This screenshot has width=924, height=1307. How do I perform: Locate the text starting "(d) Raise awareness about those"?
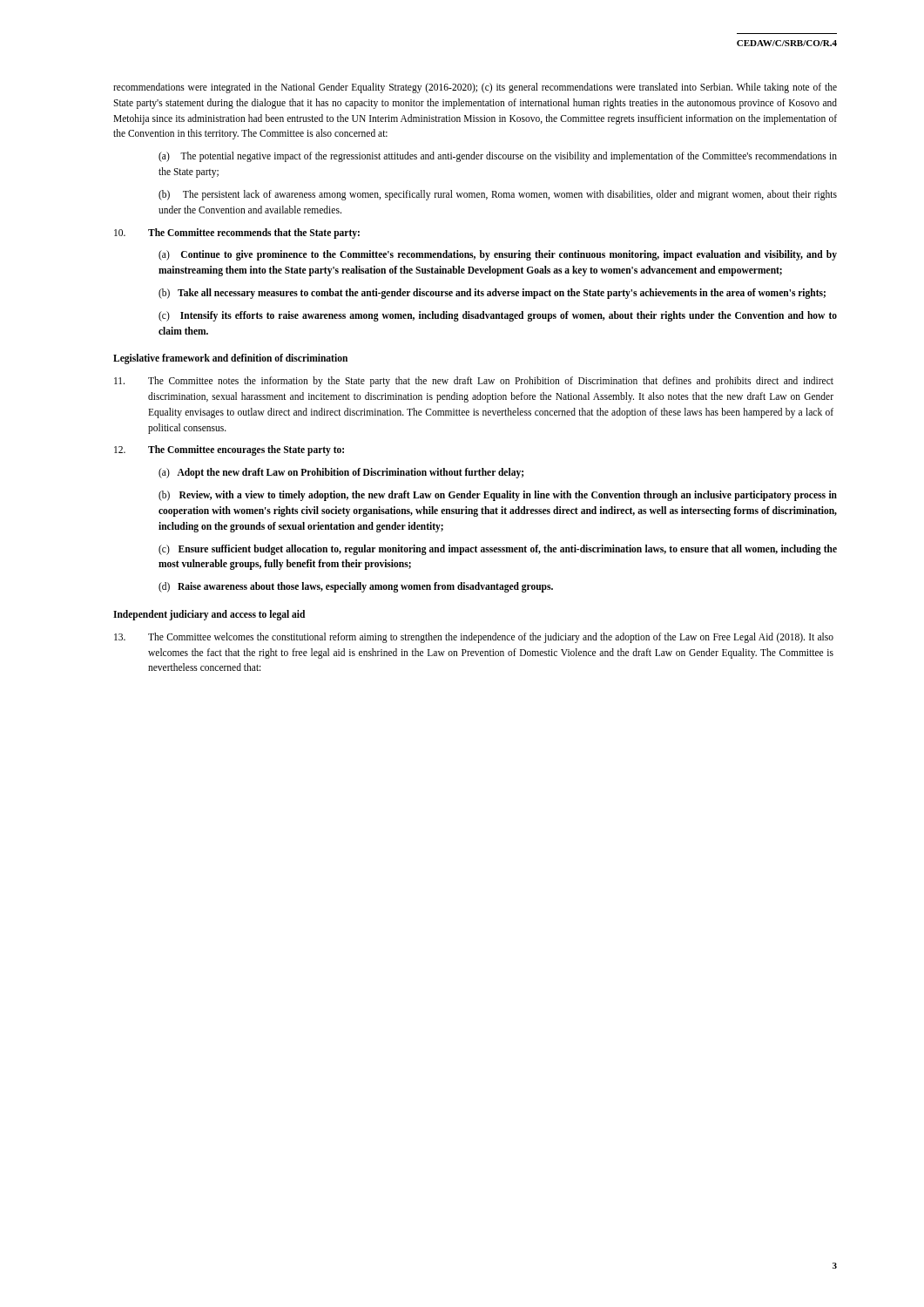[x=356, y=587]
